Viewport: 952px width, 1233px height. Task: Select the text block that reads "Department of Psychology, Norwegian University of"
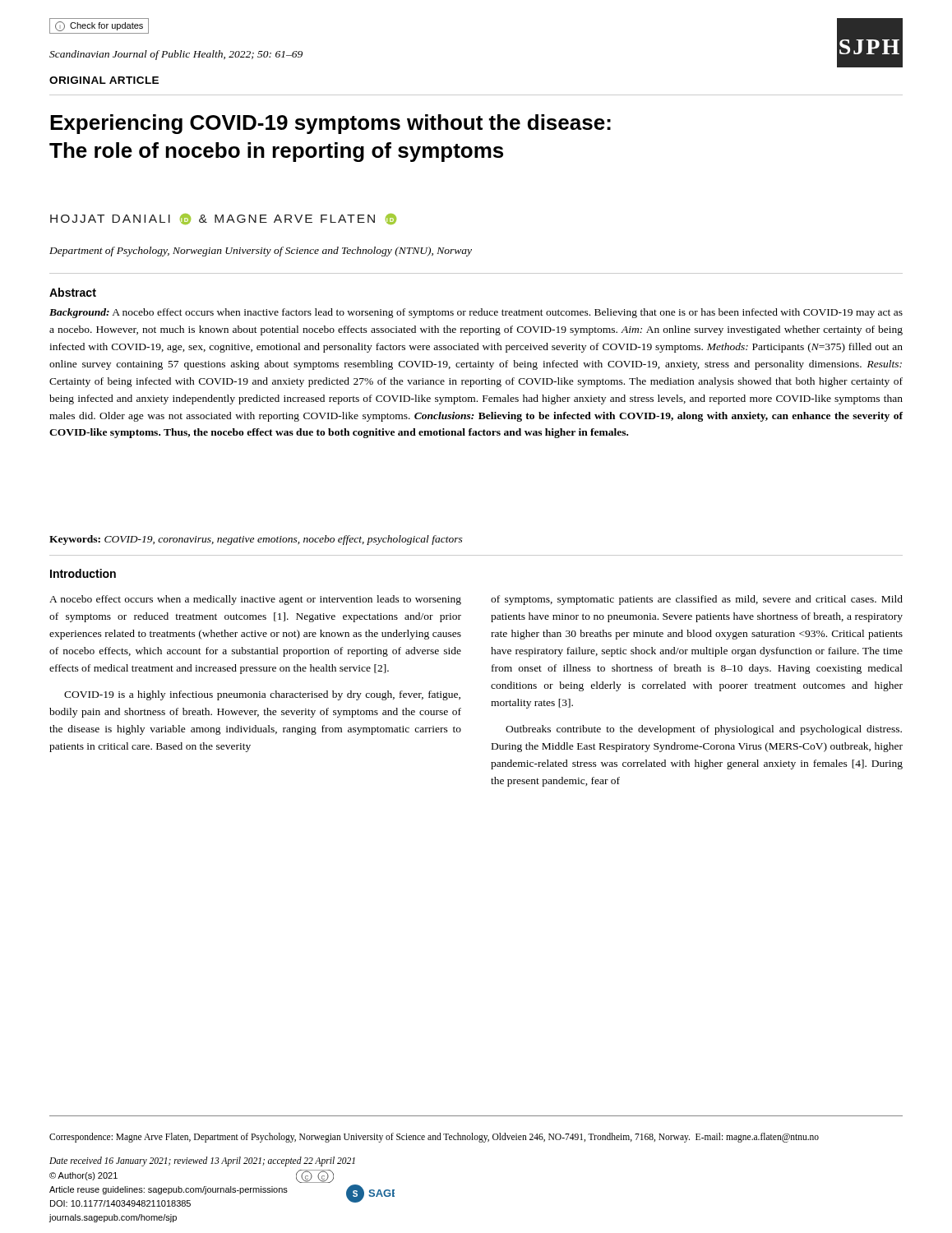point(261,250)
